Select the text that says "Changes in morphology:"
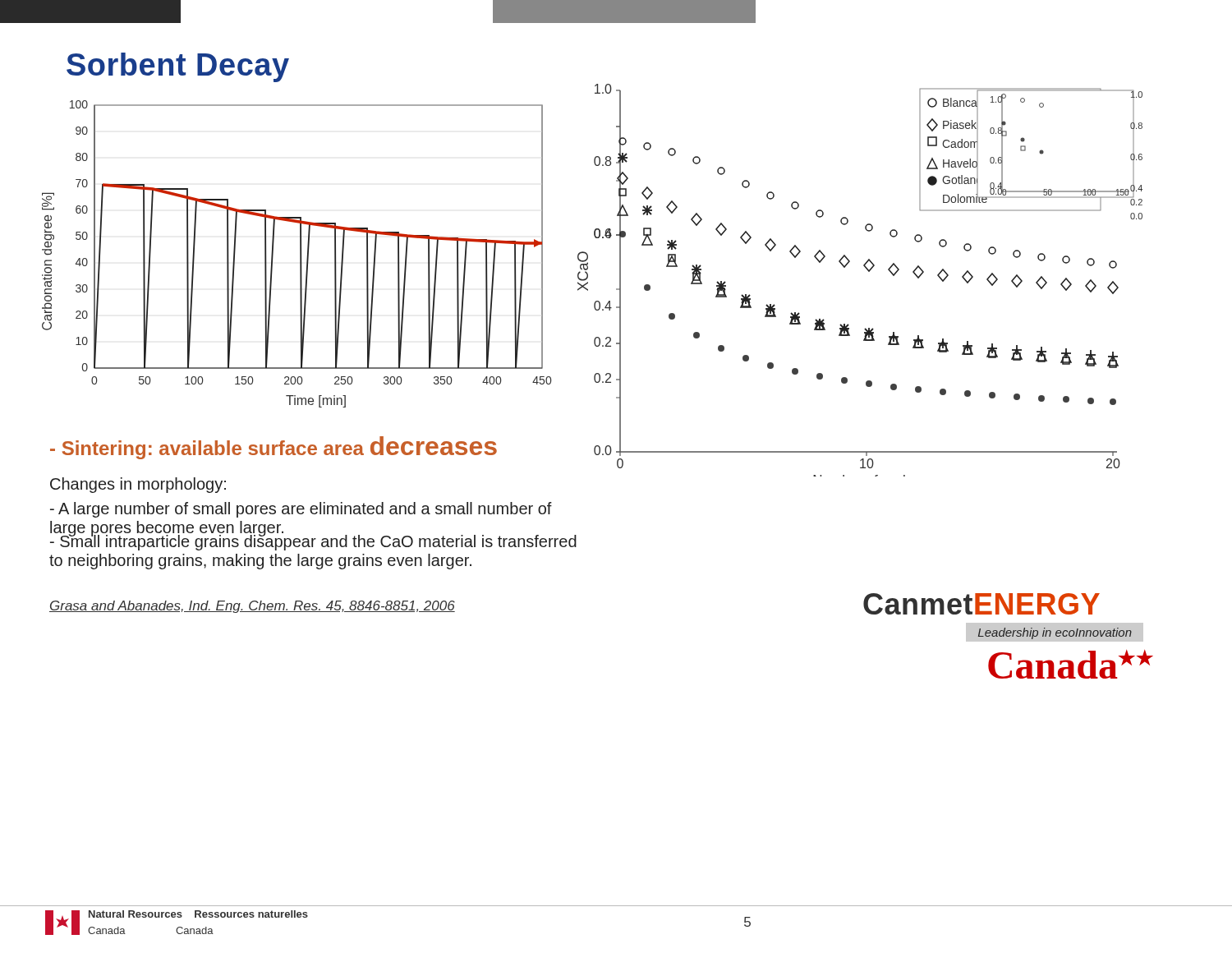1232x953 pixels. click(x=138, y=484)
